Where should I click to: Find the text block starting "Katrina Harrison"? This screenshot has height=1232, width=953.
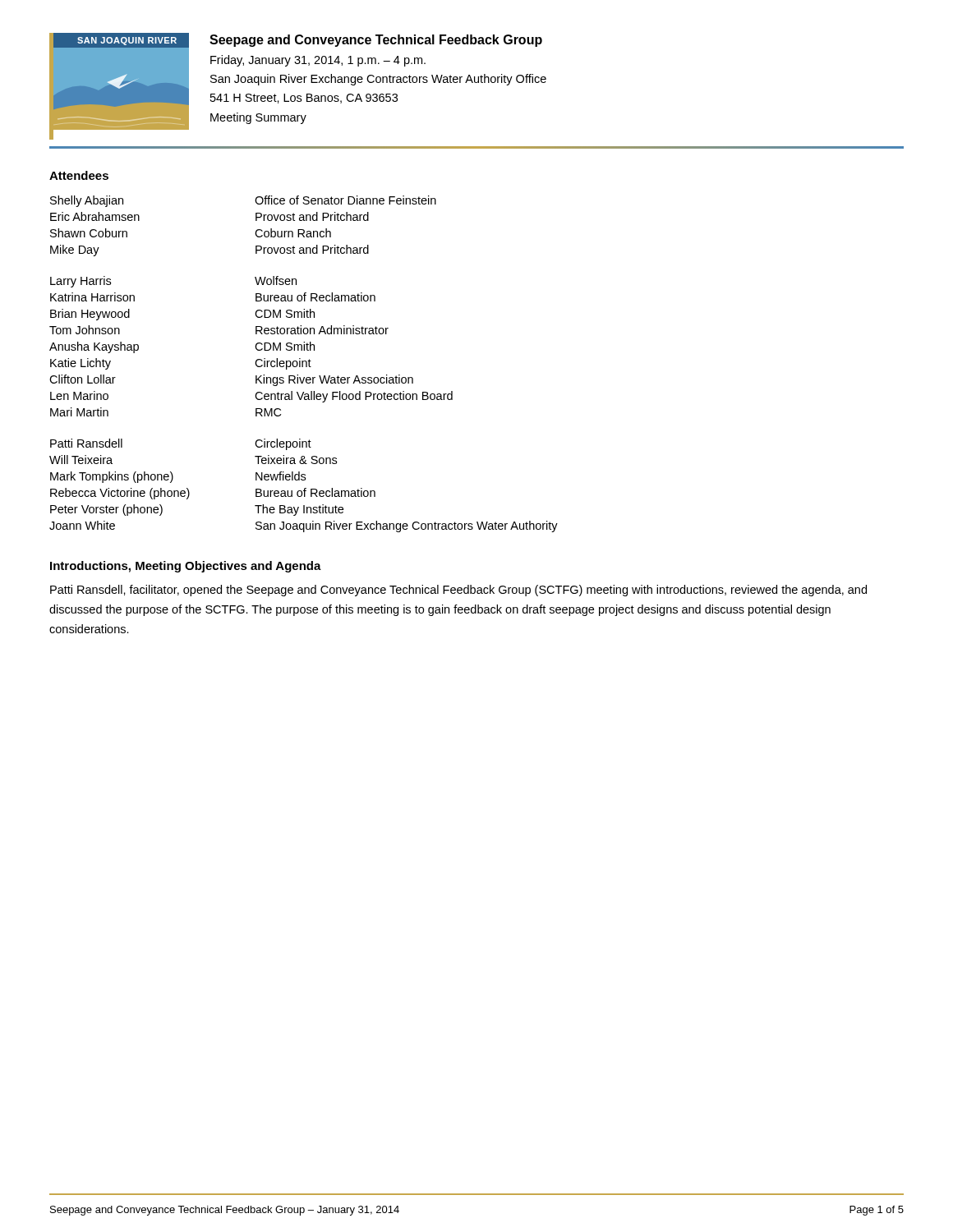[92, 297]
